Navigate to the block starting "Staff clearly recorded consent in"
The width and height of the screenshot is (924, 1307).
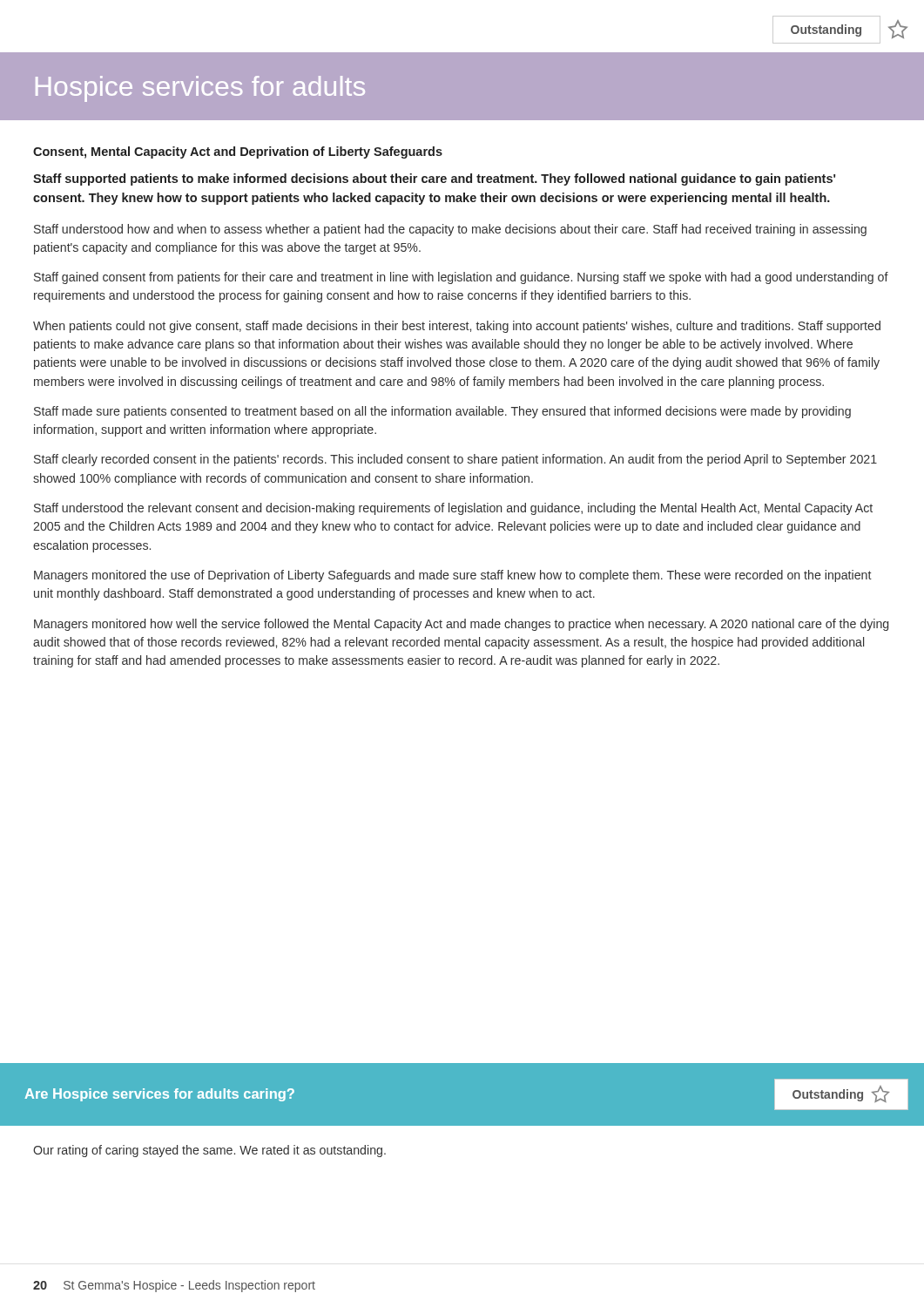pos(455,469)
